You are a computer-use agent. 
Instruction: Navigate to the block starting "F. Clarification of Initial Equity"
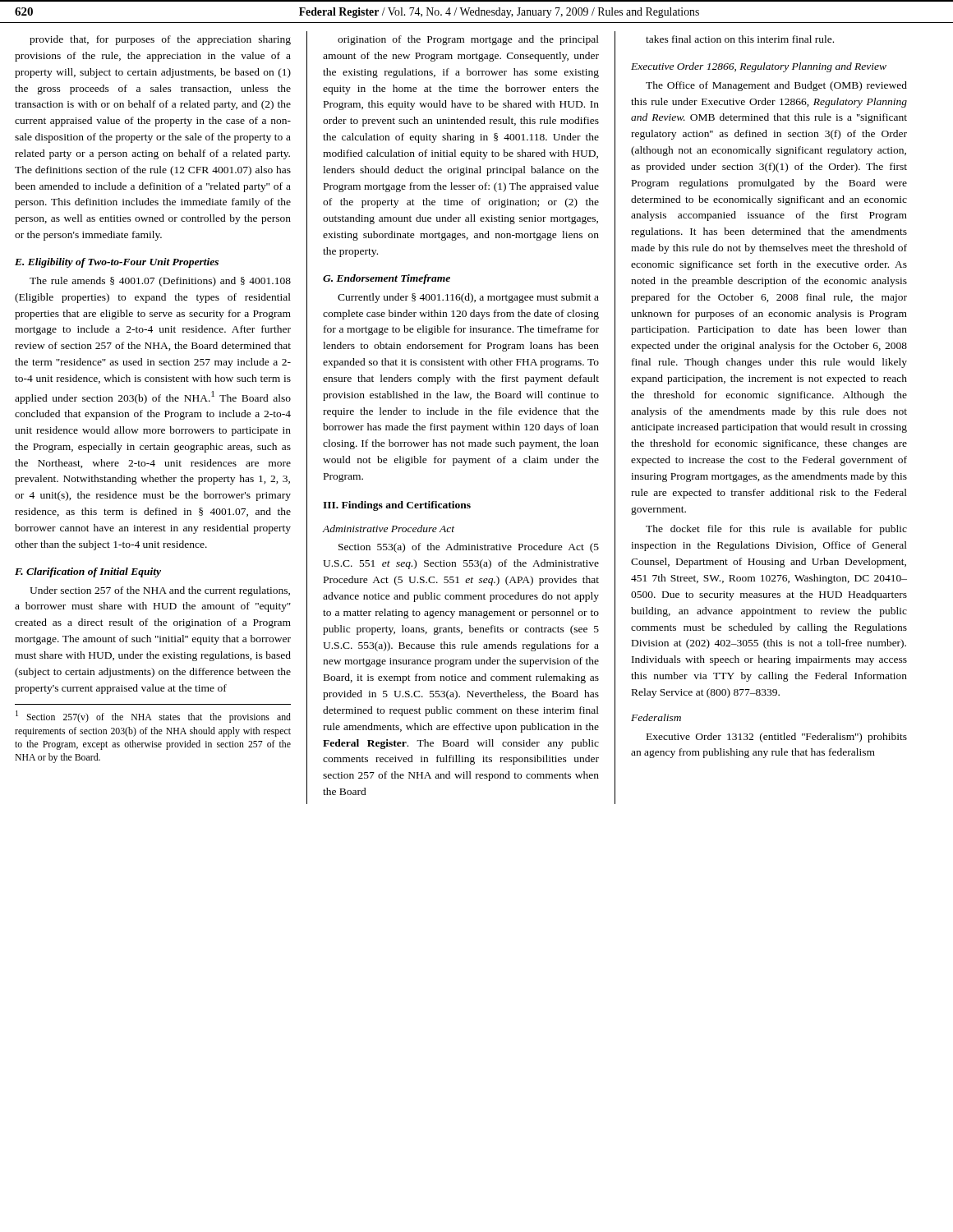[88, 571]
